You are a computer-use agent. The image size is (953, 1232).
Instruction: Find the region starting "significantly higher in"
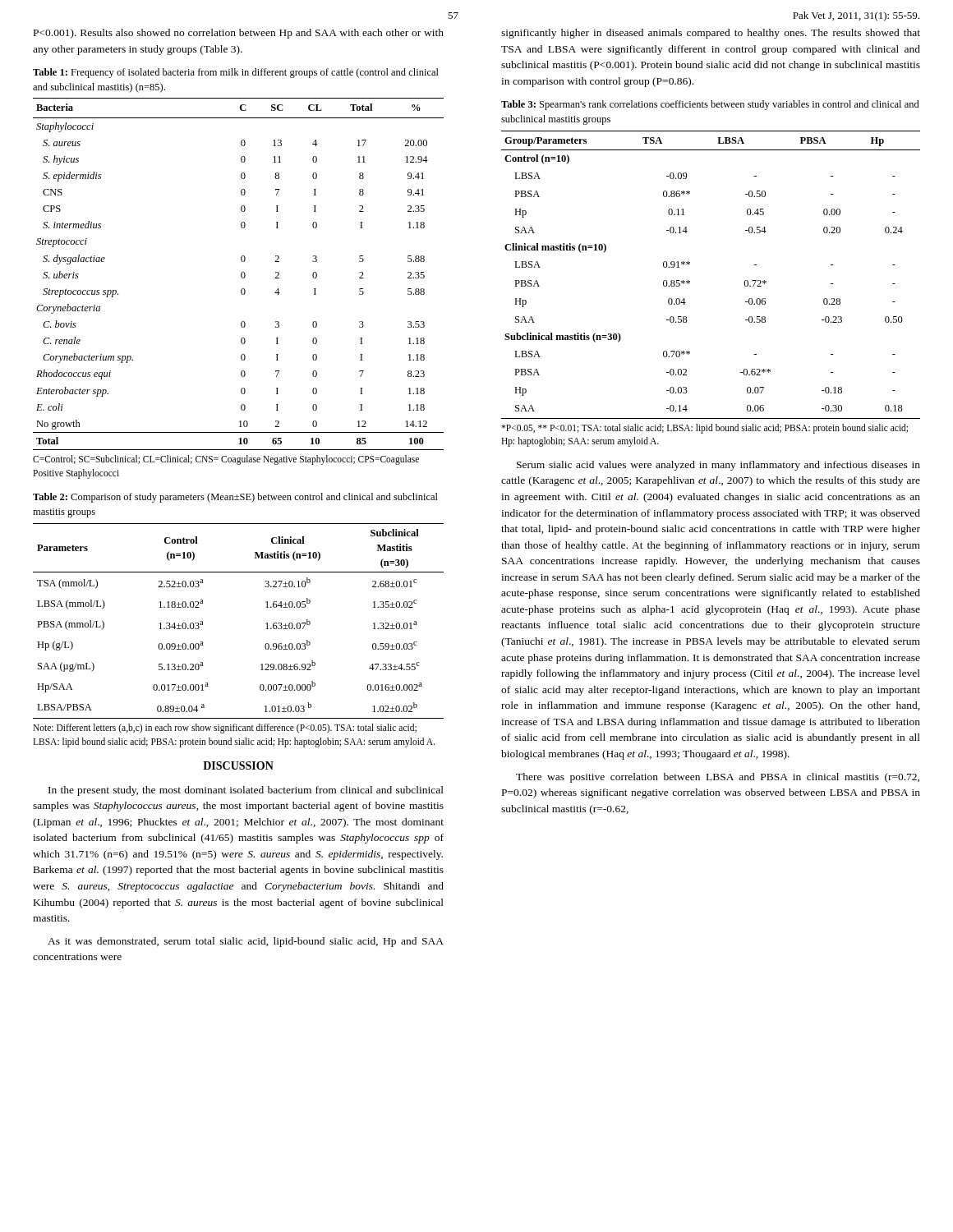coord(711,57)
